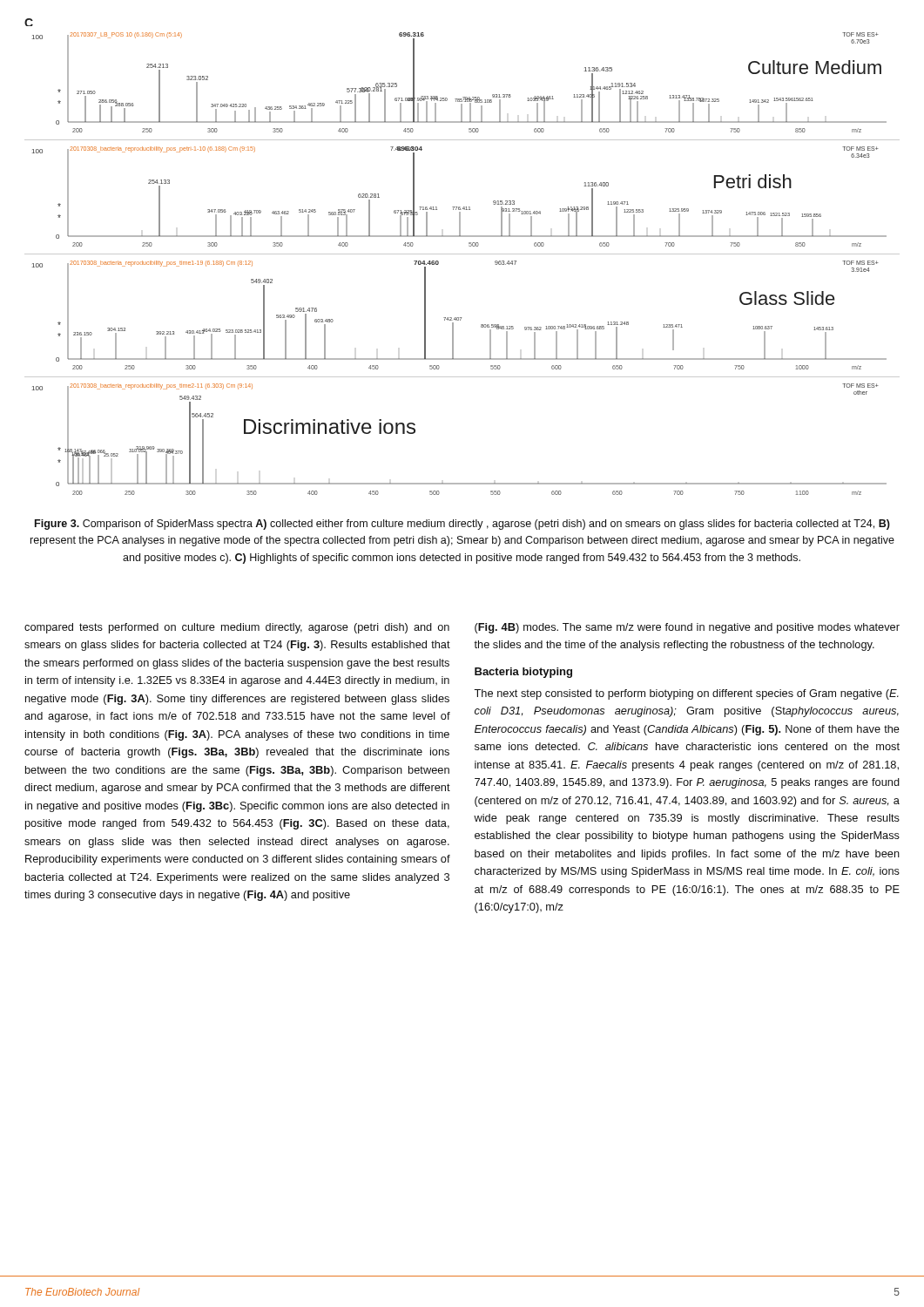Navigate to the region starting "(Fig. 4B) modes."
The image size is (924, 1307).
coord(687,768)
